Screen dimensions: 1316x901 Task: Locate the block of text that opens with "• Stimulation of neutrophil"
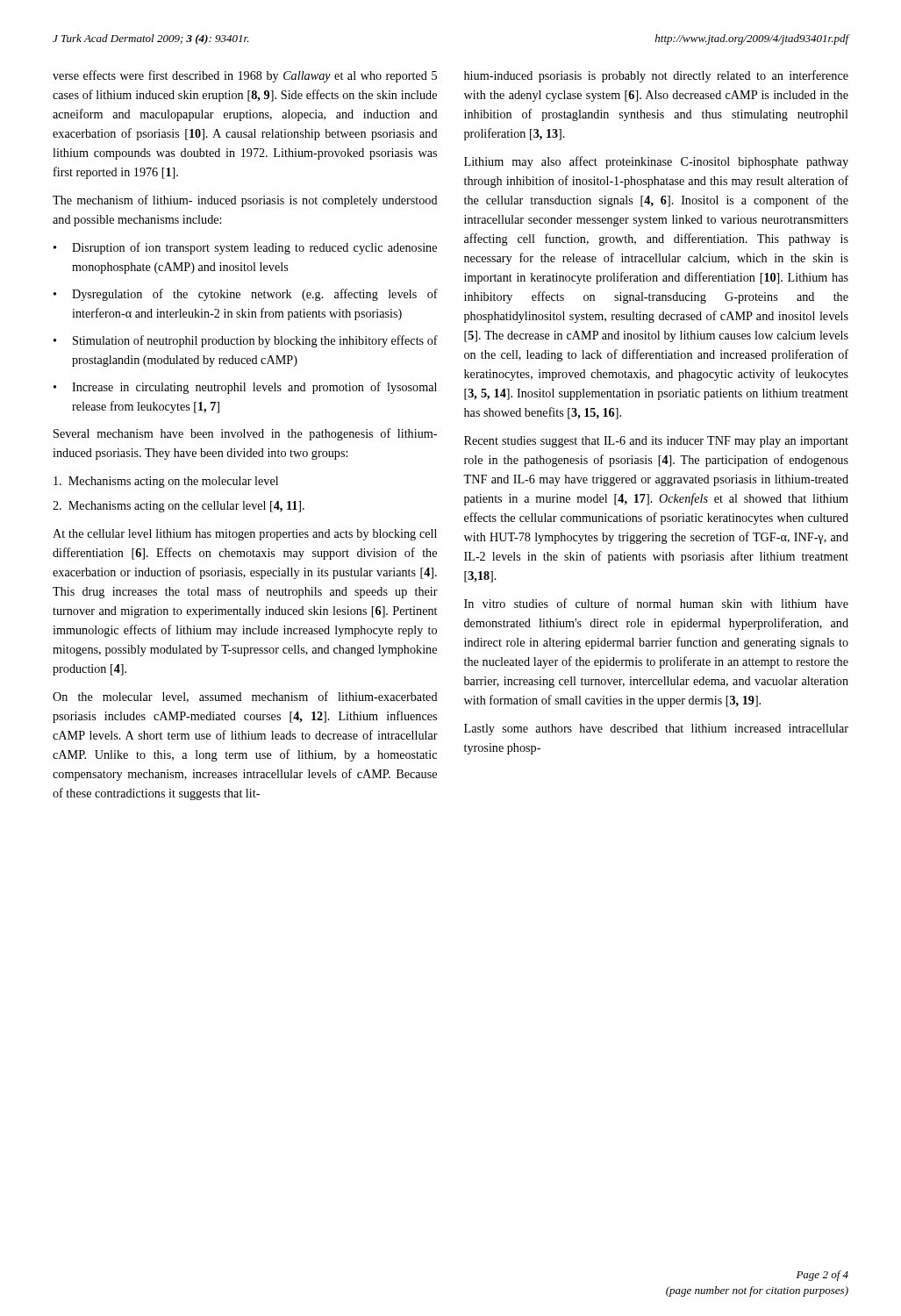coord(245,350)
